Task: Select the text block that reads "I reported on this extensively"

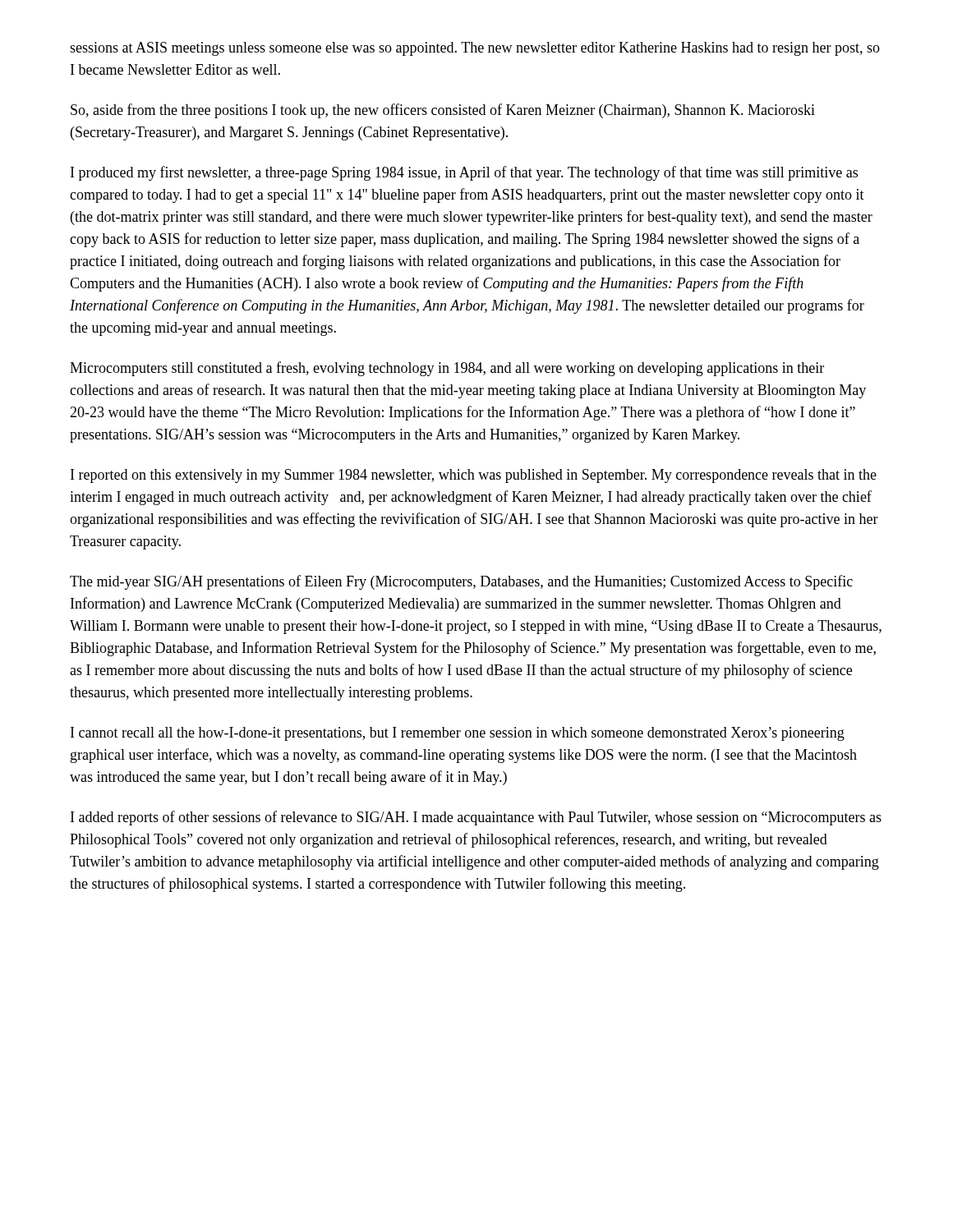Action: click(x=474, y=508)
